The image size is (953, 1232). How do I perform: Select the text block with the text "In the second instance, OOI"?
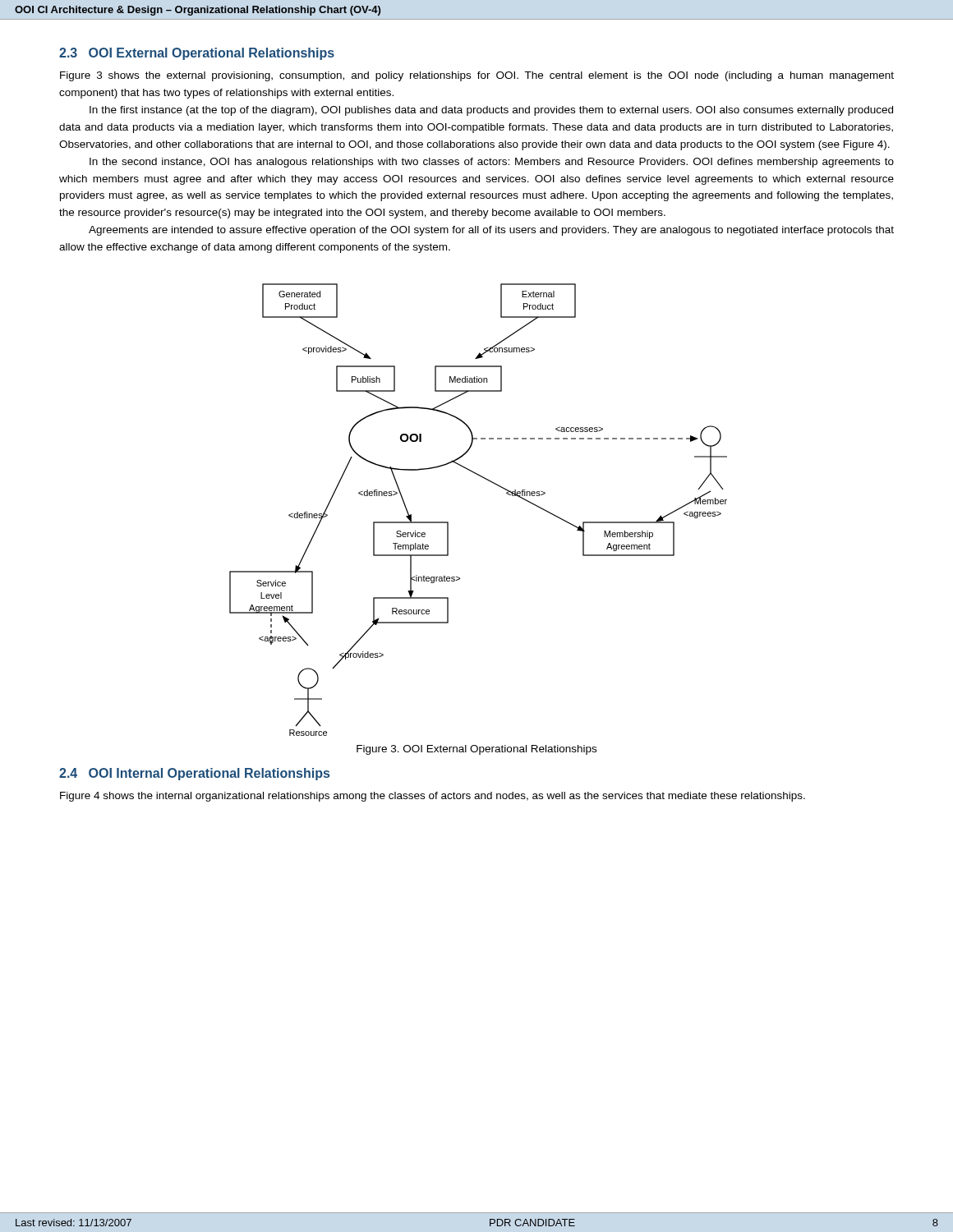[476, 187]
